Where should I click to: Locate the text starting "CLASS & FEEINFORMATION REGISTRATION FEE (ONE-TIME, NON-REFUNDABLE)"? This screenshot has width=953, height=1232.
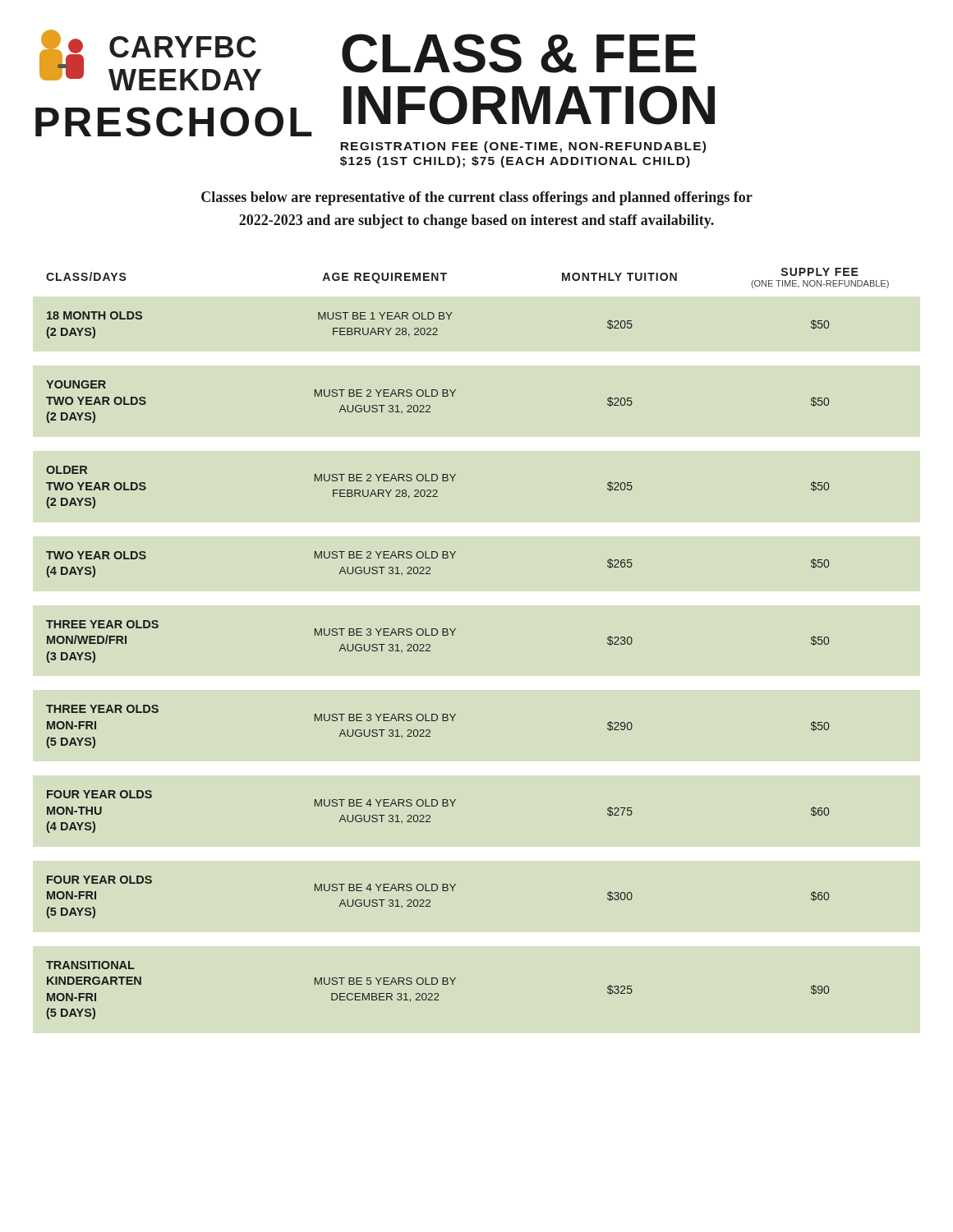[630, 97]
